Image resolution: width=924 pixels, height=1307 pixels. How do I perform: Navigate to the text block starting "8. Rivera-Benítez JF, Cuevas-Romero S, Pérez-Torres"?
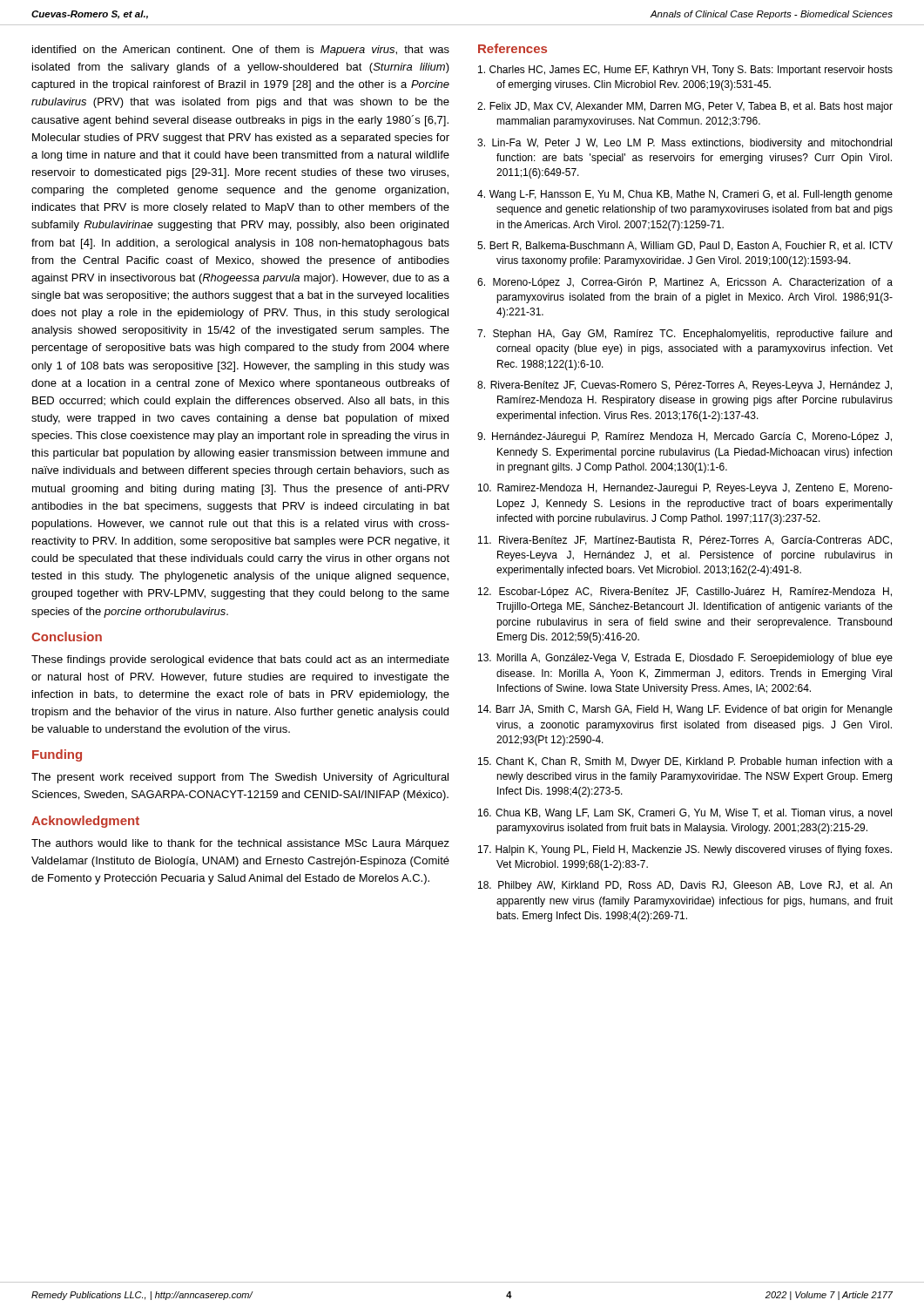685,401
